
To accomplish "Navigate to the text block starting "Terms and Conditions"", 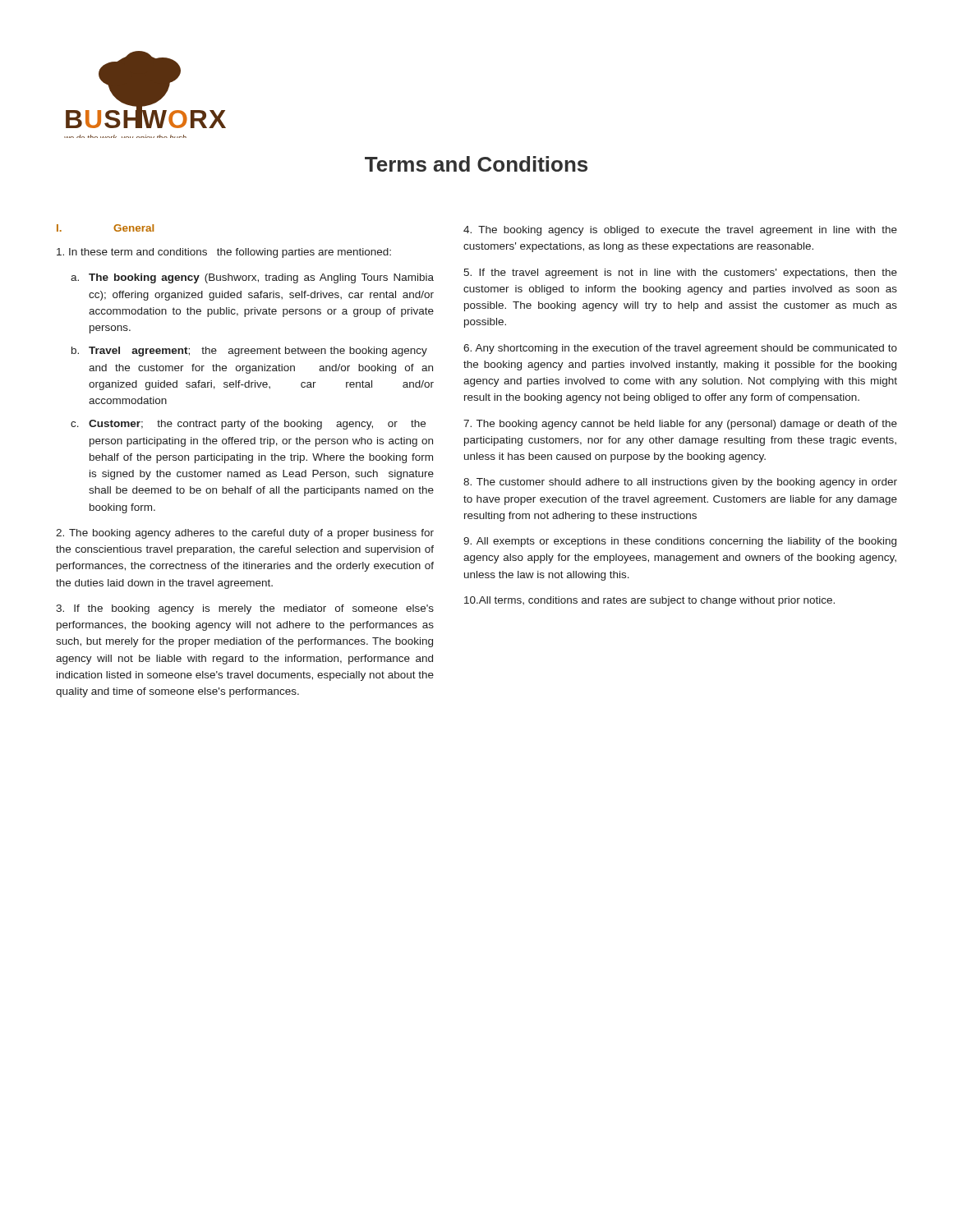I will tap(476, 165).
